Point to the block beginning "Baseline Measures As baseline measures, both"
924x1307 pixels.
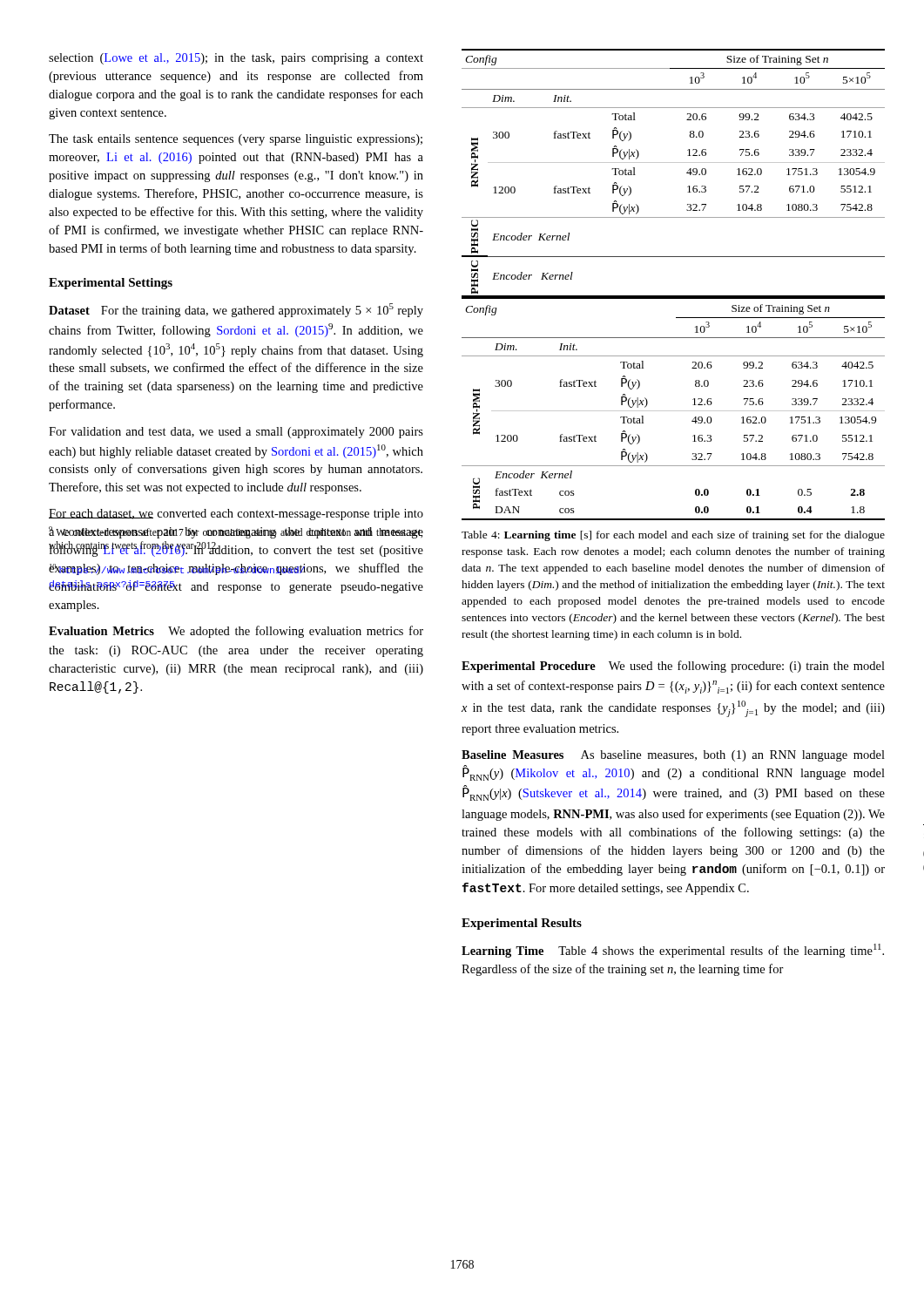point(673,822)
